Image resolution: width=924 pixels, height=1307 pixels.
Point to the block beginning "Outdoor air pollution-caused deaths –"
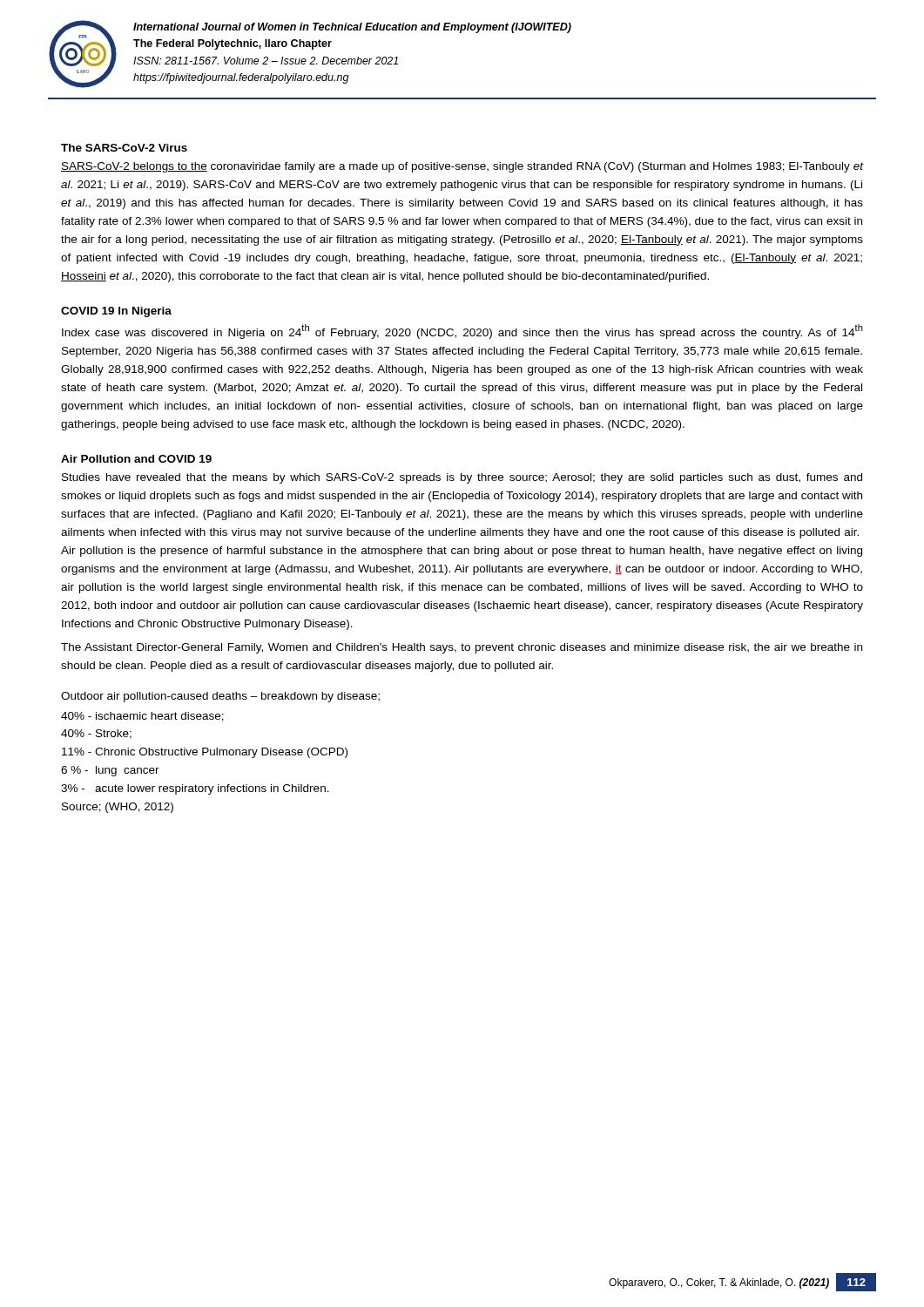[221, 695]
